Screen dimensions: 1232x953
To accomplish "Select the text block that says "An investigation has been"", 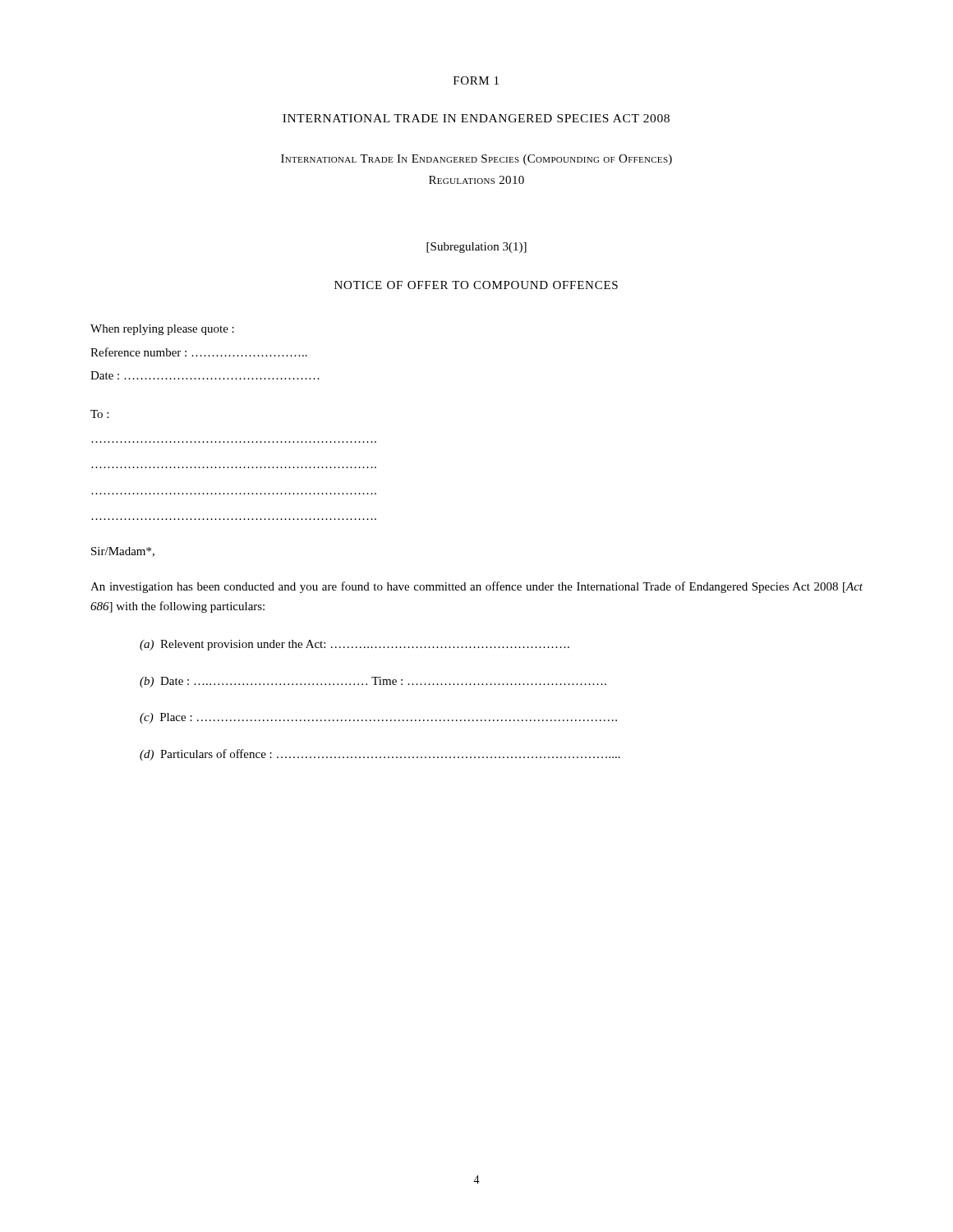I will pos(476,596).
